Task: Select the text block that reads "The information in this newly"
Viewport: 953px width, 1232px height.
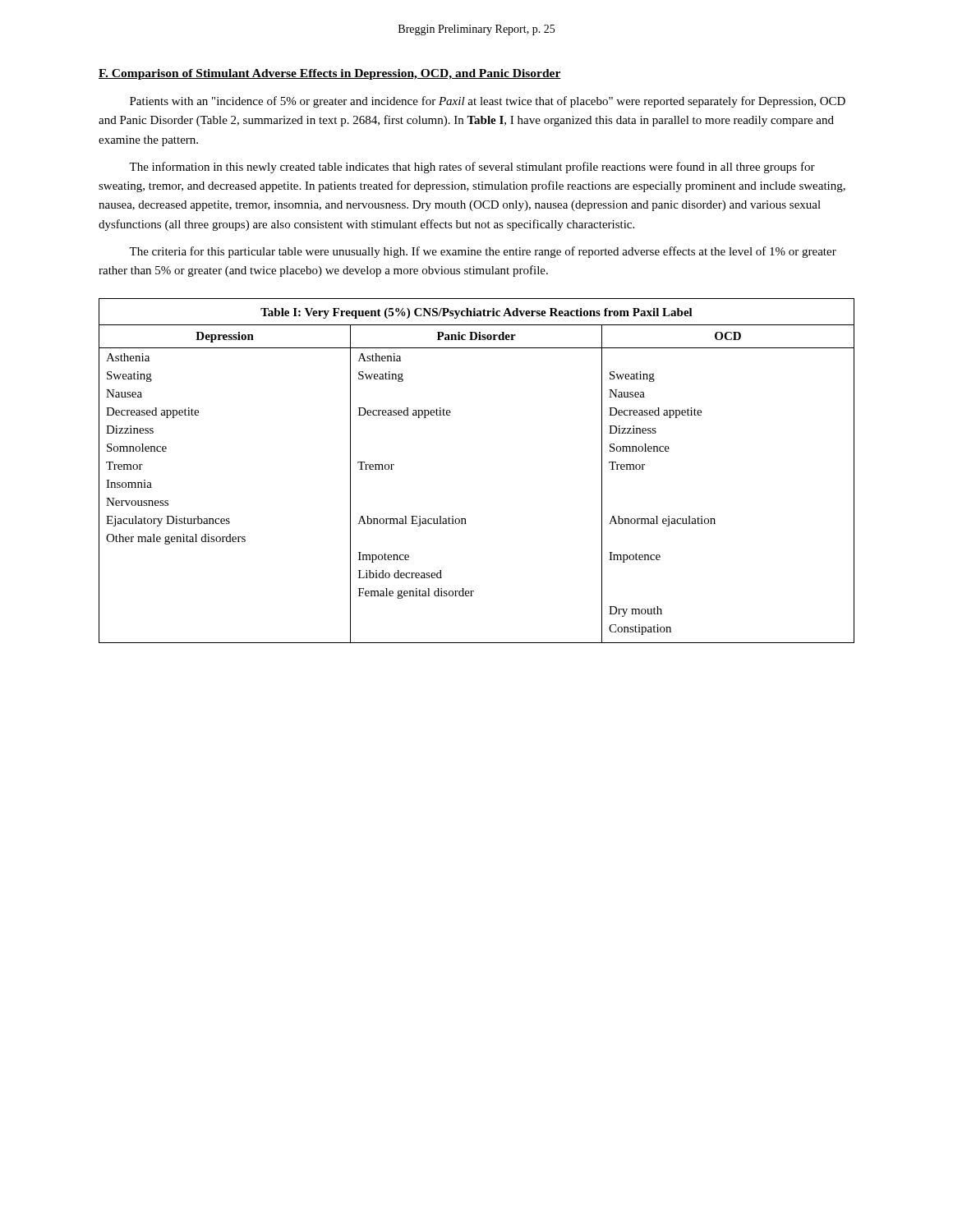Action: 472,195
